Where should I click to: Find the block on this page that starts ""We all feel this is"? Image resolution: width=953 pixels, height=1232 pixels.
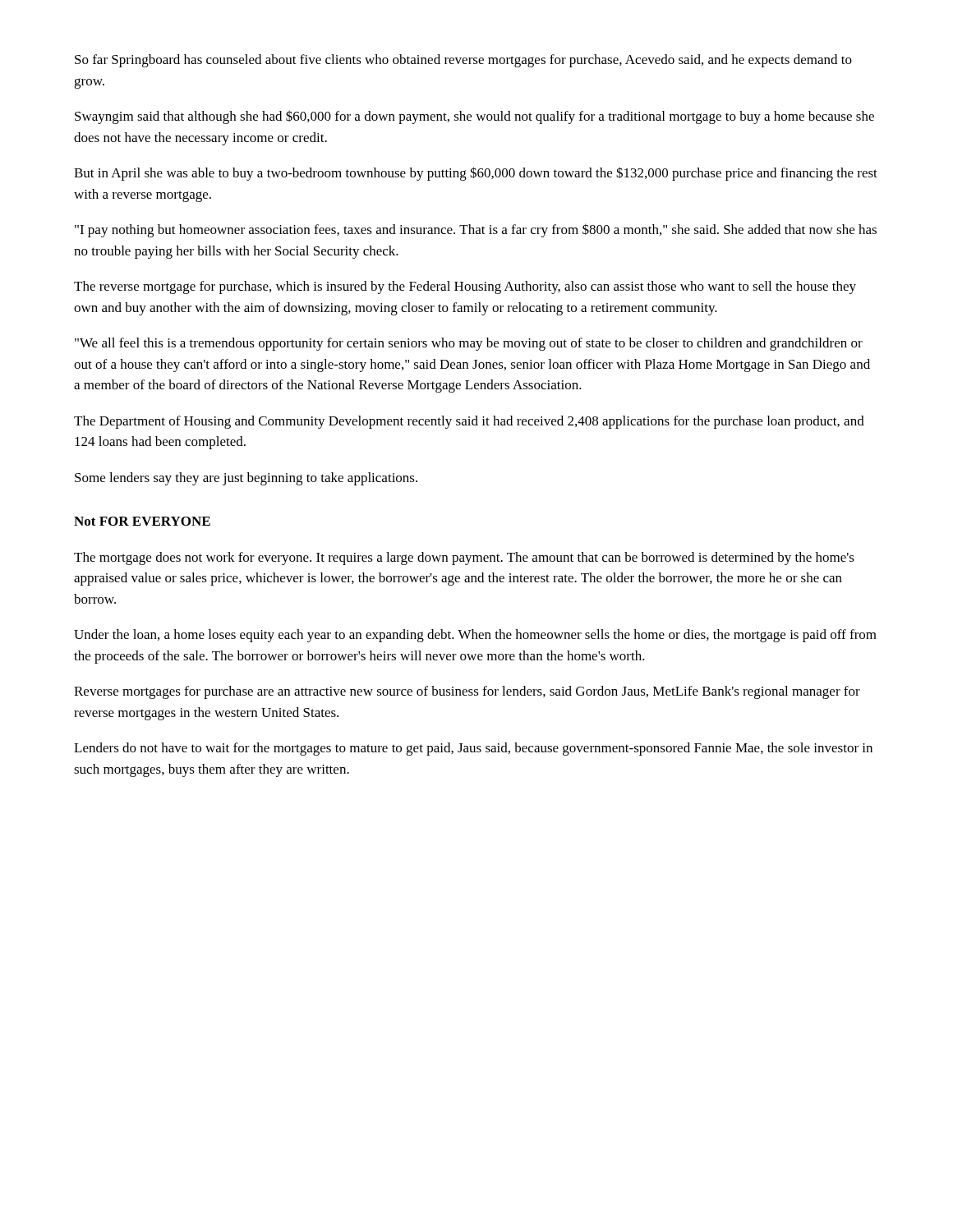[472, 364]
